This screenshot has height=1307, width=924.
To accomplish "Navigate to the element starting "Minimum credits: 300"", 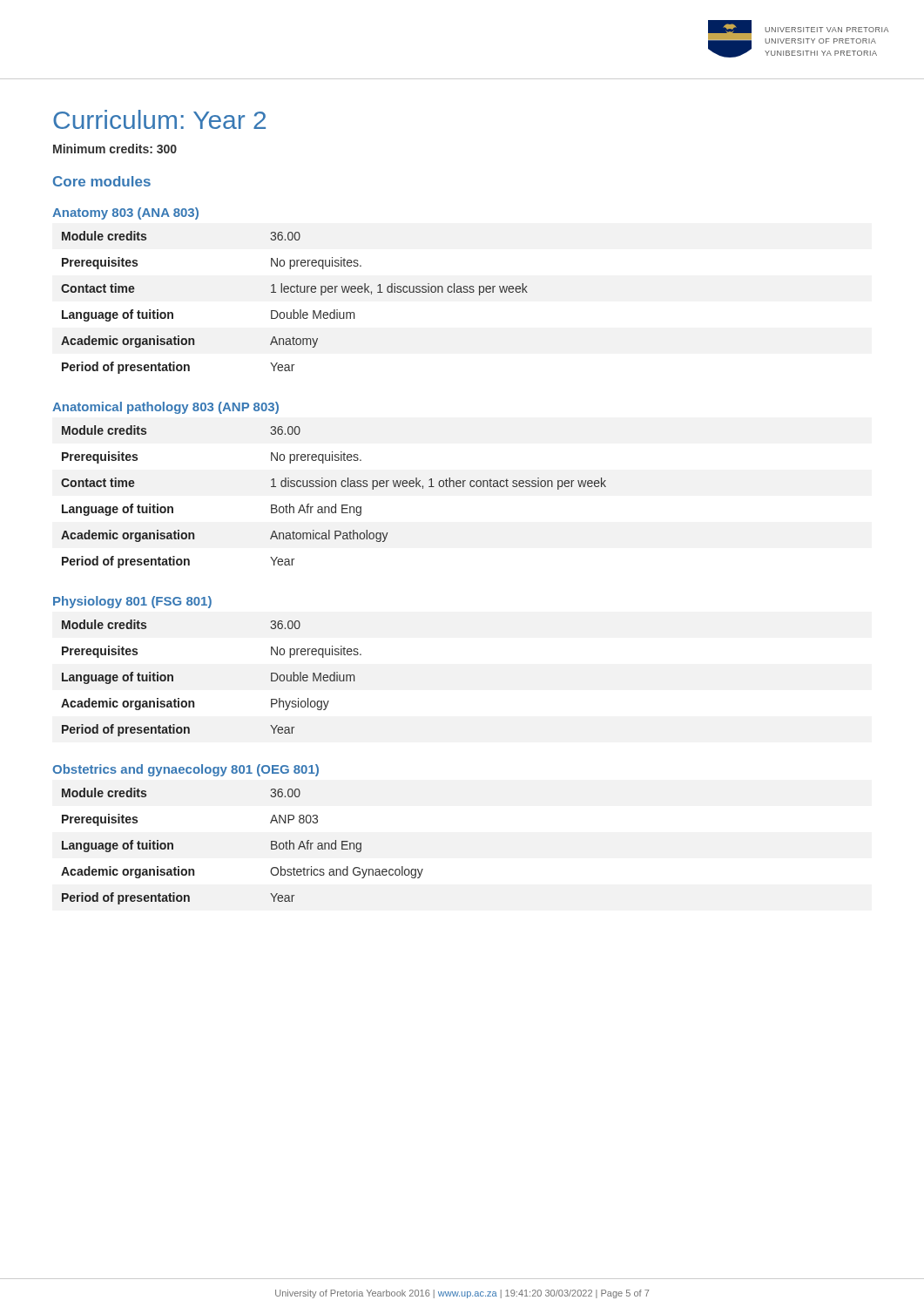I will pos(115,149).
